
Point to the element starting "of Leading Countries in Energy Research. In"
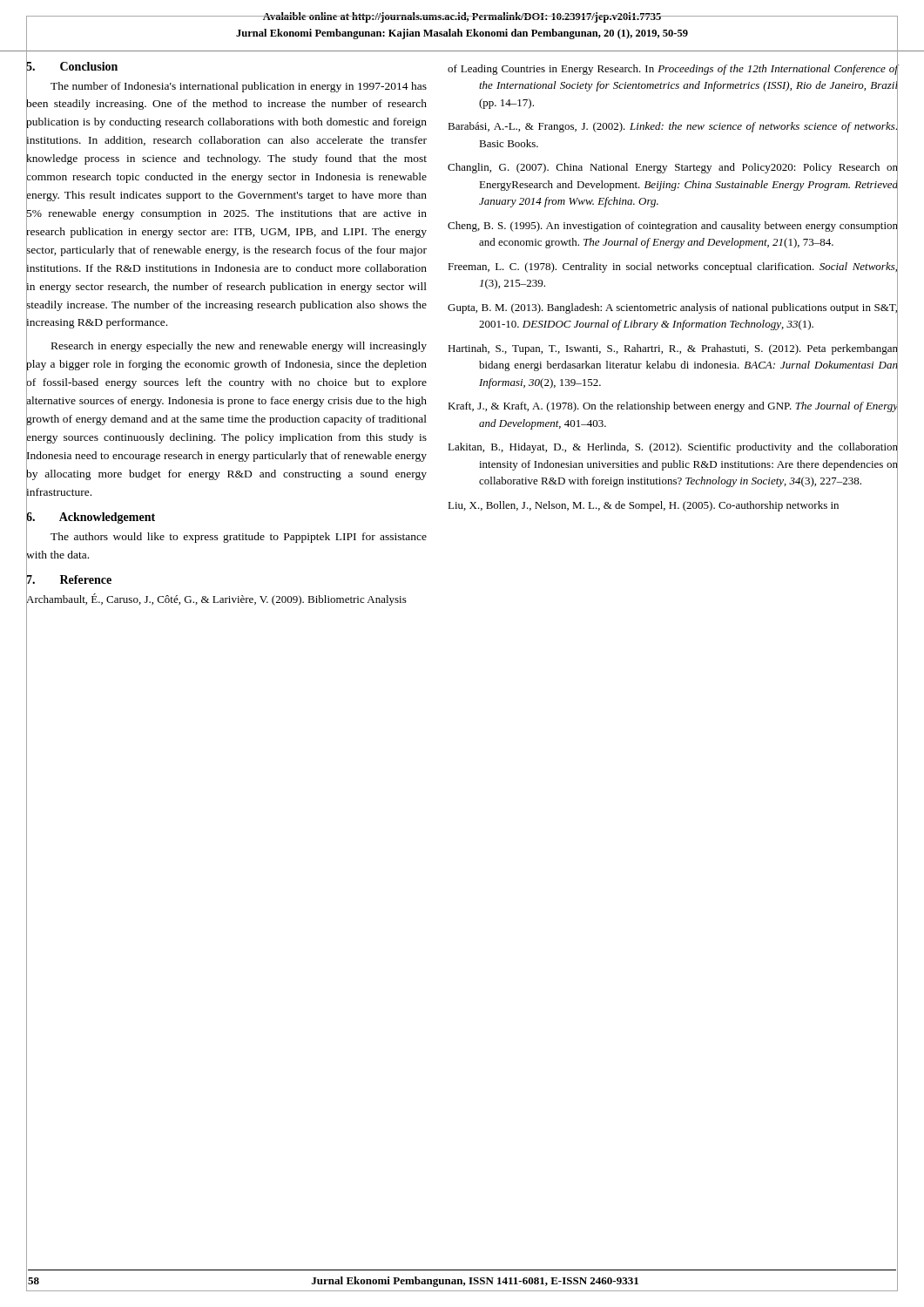point(673,85)
